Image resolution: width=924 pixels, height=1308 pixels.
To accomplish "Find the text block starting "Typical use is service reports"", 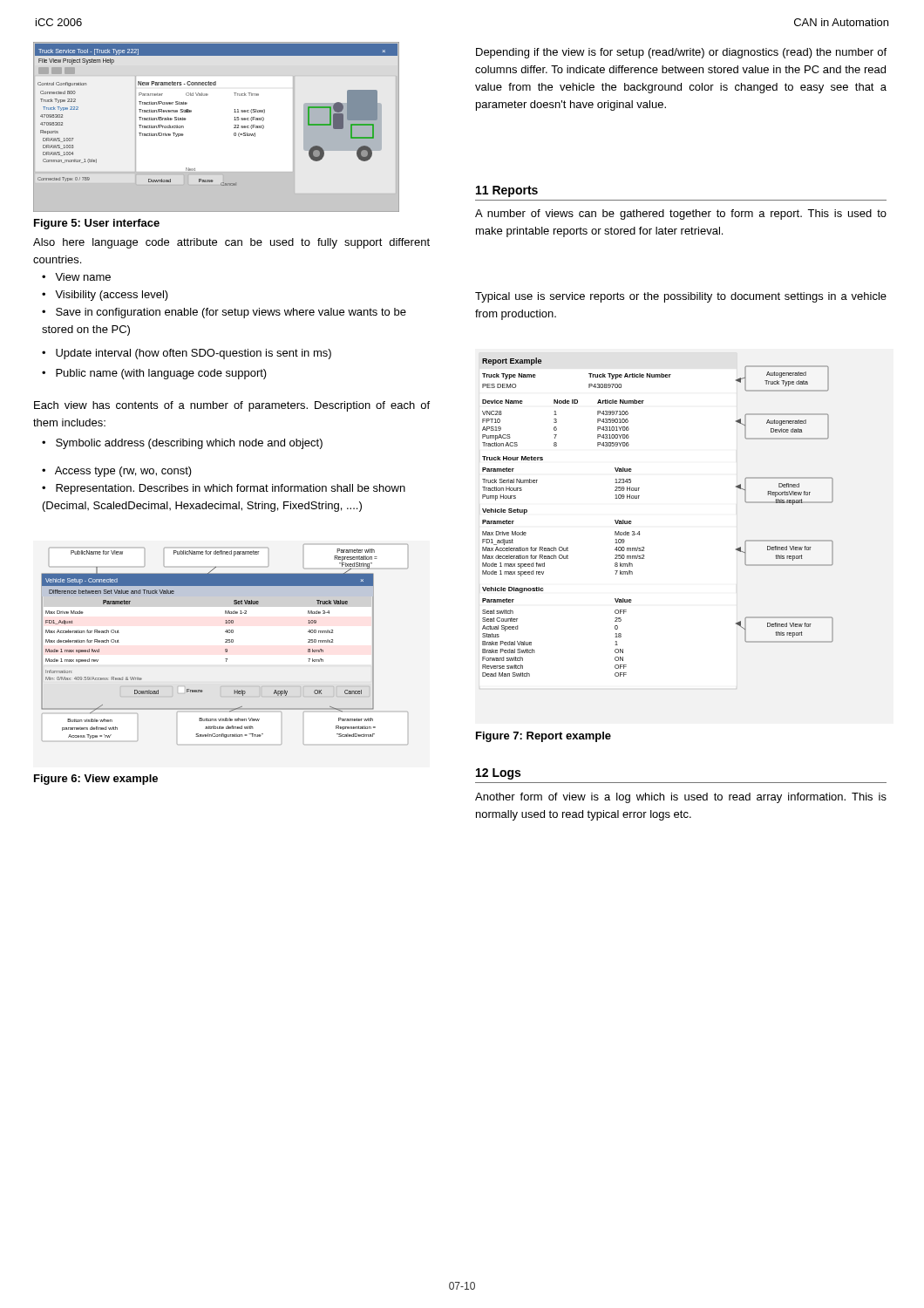I will click(681, 305).
